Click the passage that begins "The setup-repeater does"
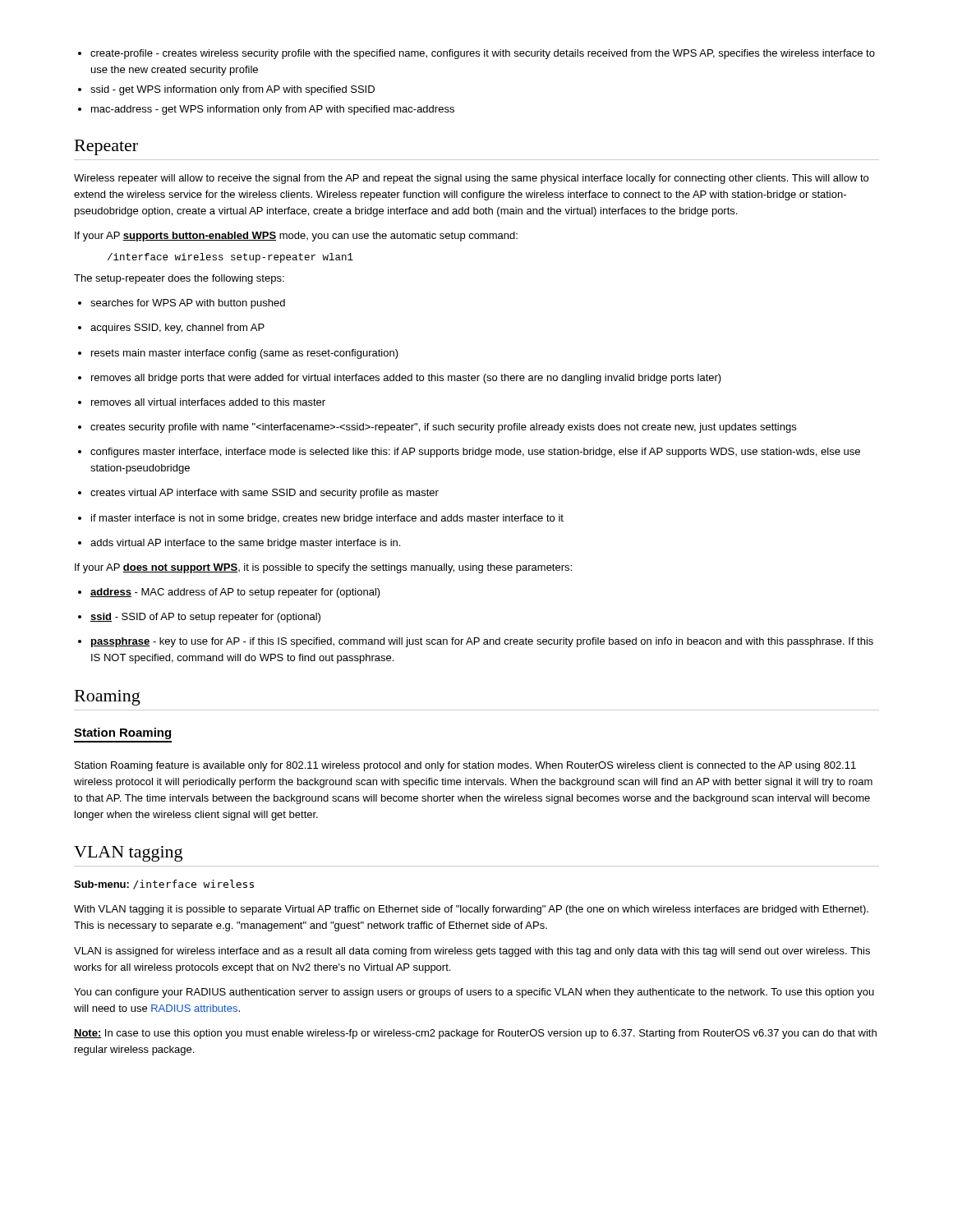Viewport: 953px width, 1232px height. coord(179,278)
